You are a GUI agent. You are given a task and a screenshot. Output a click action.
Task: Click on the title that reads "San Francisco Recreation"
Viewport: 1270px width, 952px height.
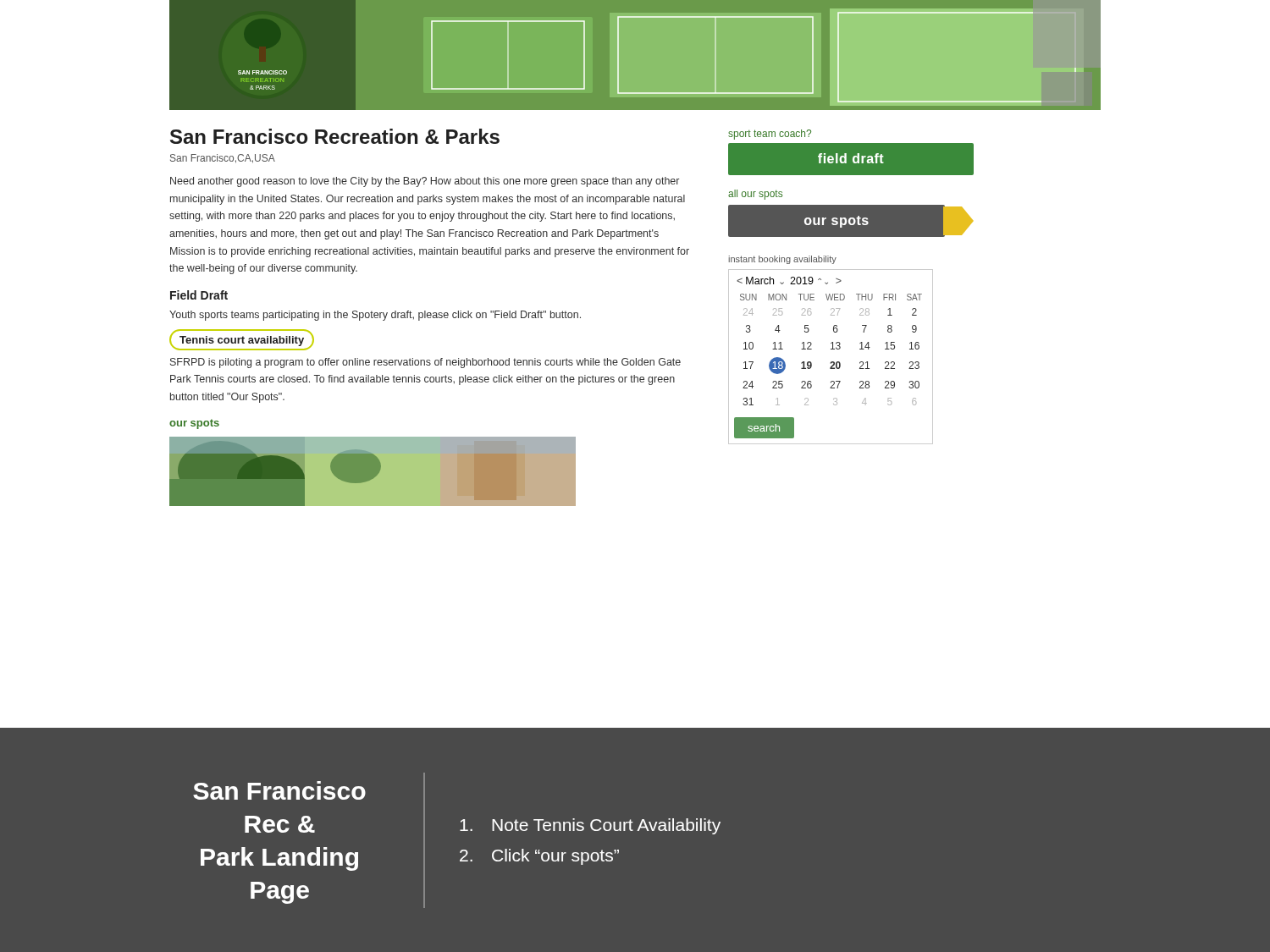tap(335, 137)
